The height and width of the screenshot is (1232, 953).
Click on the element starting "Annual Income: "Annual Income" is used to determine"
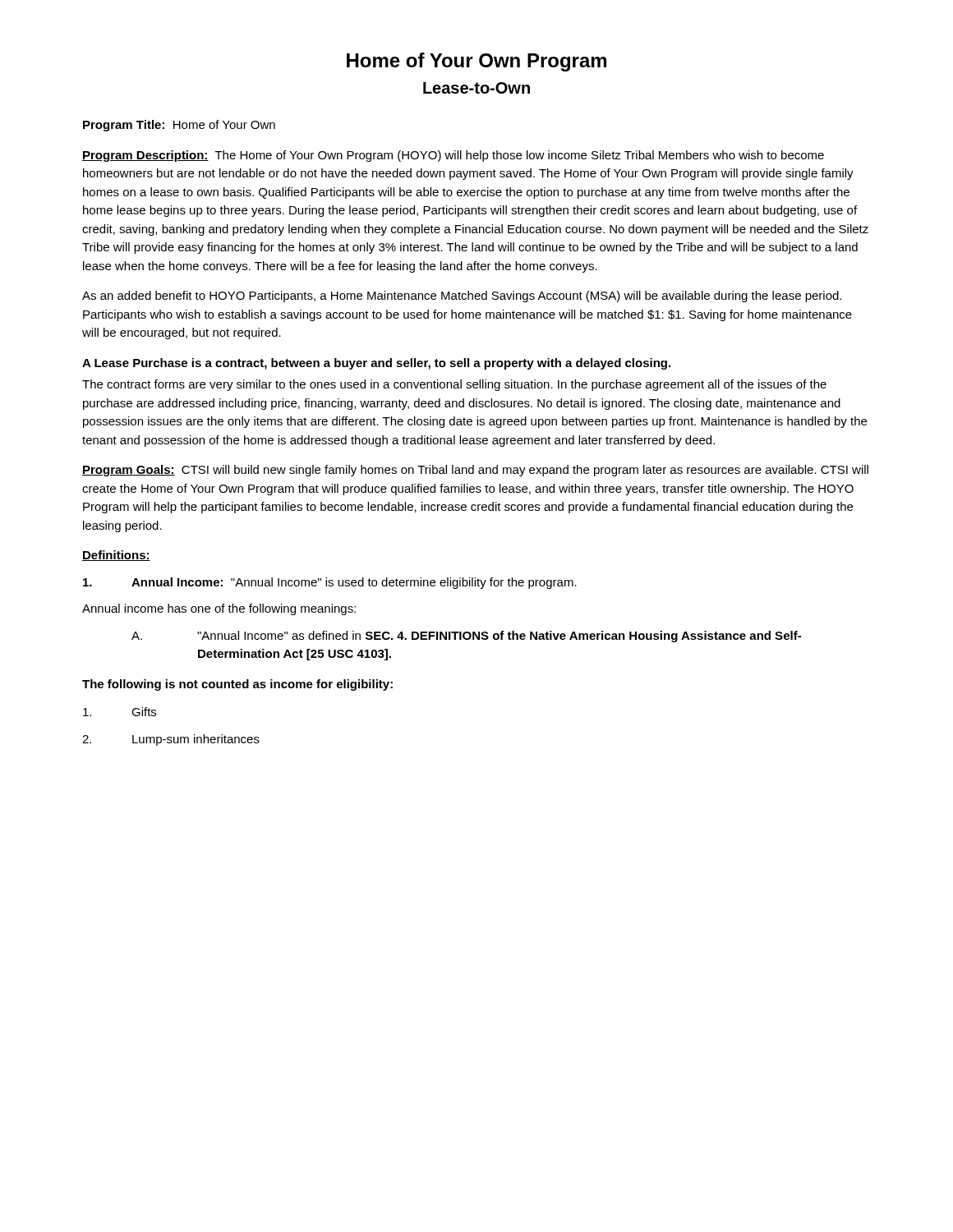point(330,582)
